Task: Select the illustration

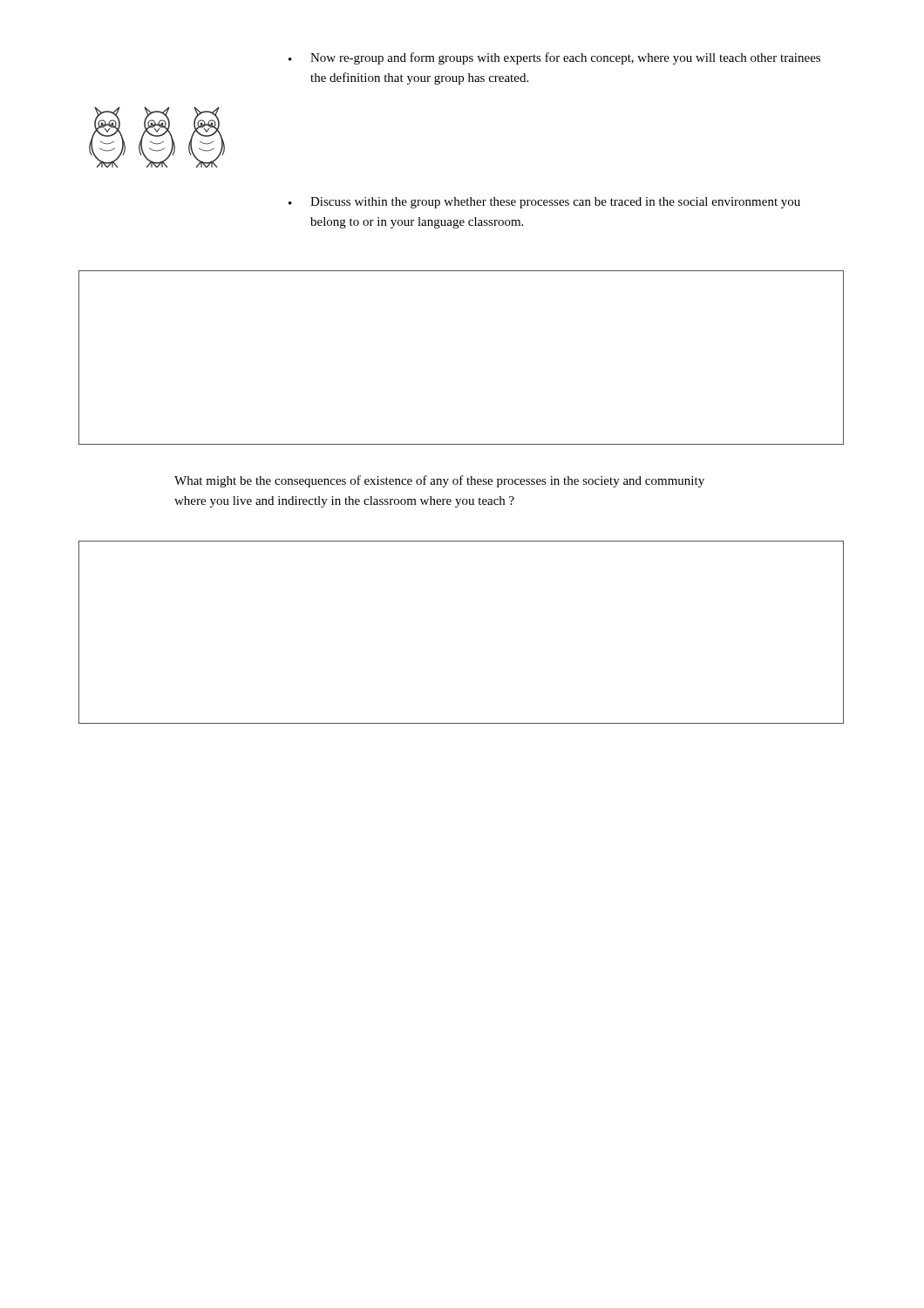Action: 157,135
